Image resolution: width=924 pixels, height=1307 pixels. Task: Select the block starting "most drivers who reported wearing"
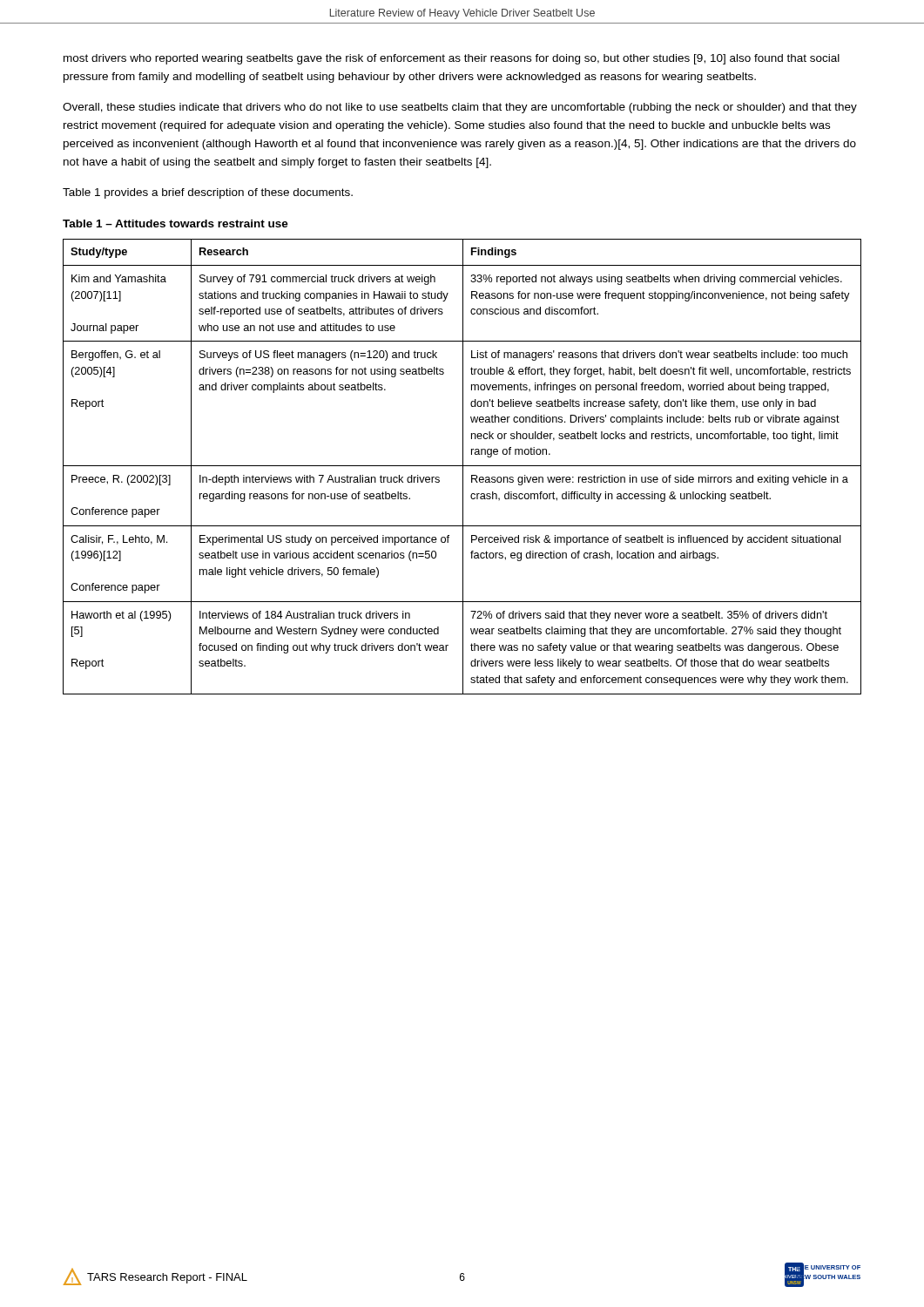click(x=451, y=67)
